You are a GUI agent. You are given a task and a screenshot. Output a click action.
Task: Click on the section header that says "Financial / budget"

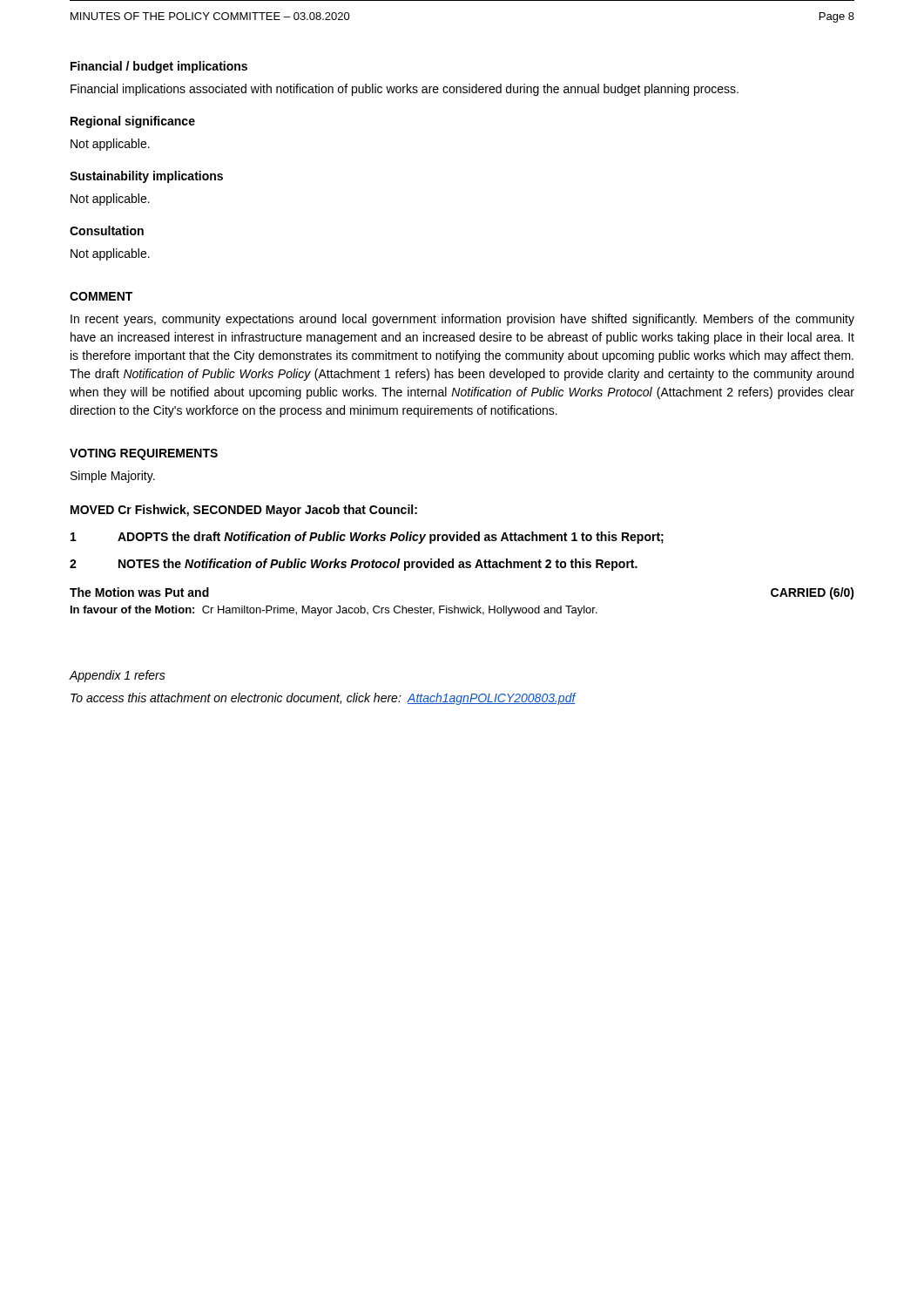pos(159,66)
